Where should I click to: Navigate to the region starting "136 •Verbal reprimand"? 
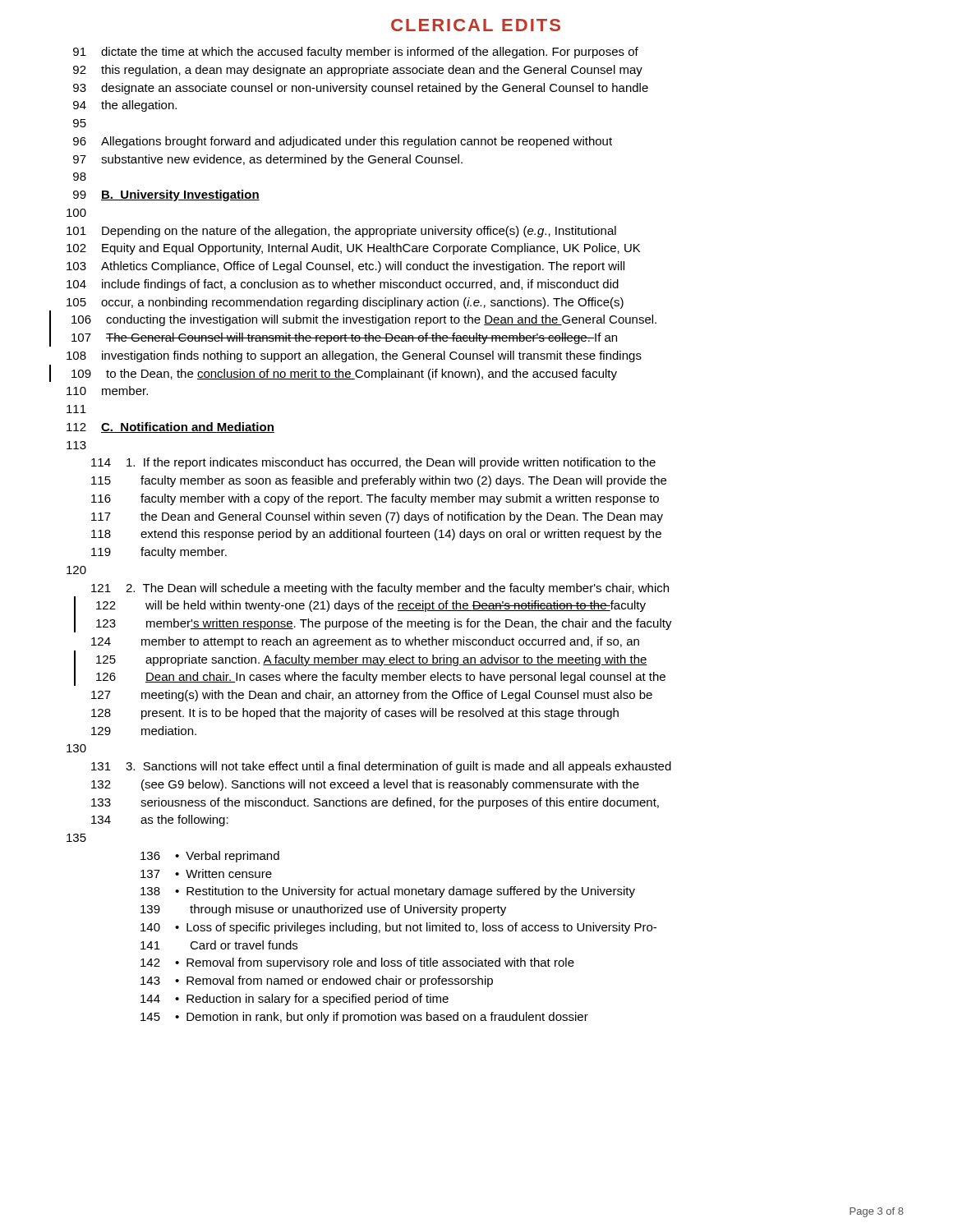[x=210, y=857]
